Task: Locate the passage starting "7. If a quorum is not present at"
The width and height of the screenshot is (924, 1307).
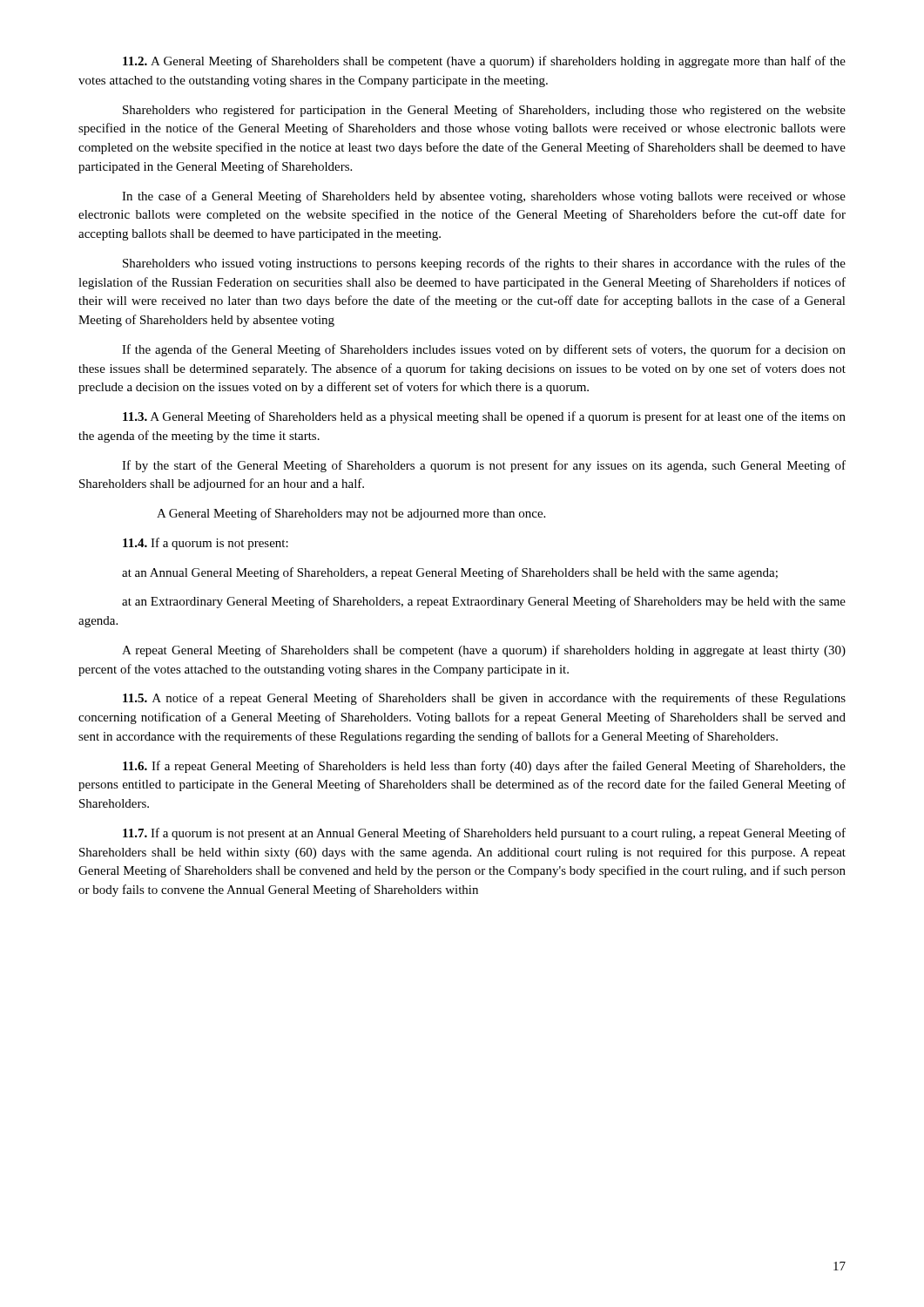Action: point(462,861)
